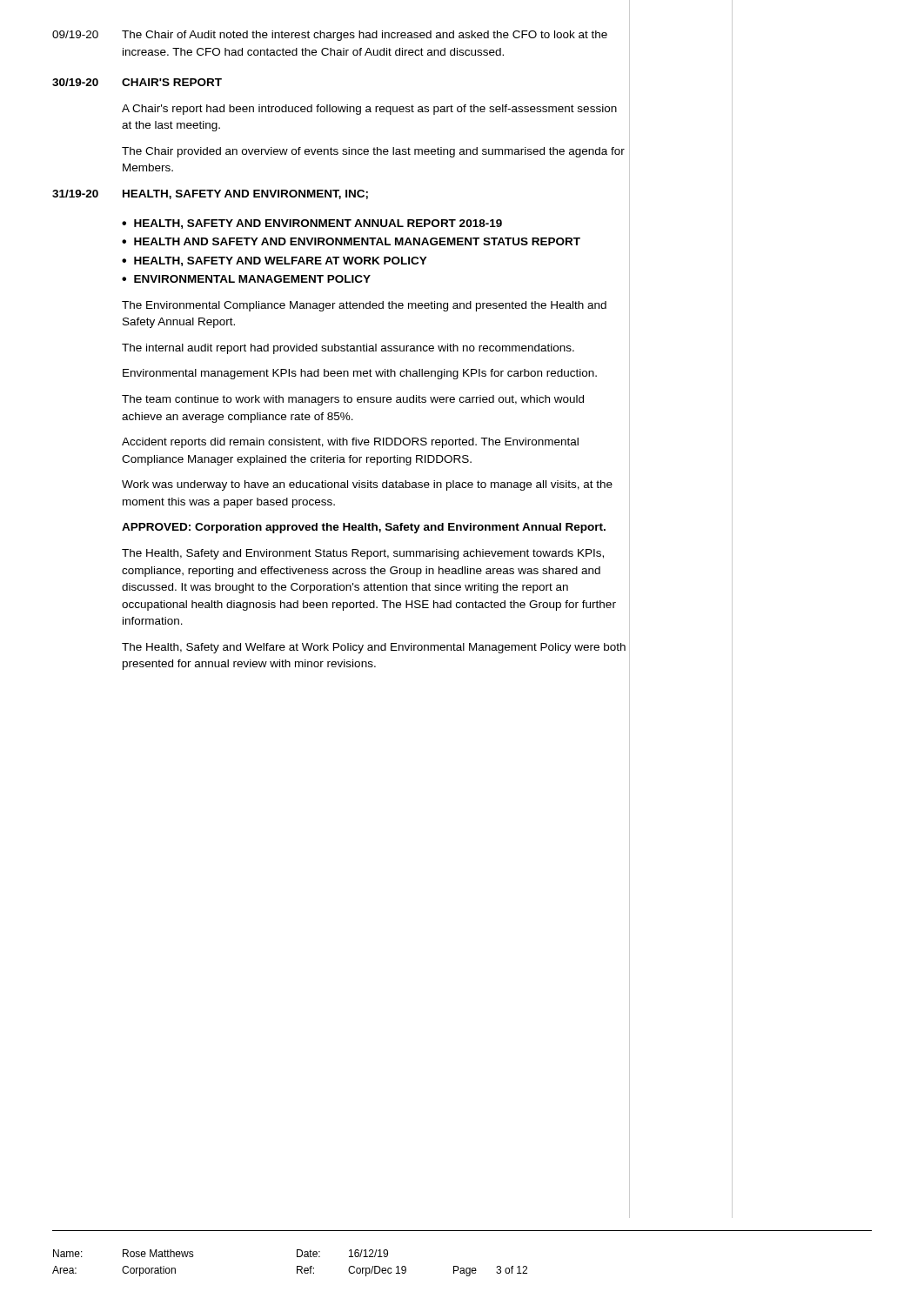Point to the passage starting "The team continue to"
924x1305 pixels.
[x=353, y=407]
